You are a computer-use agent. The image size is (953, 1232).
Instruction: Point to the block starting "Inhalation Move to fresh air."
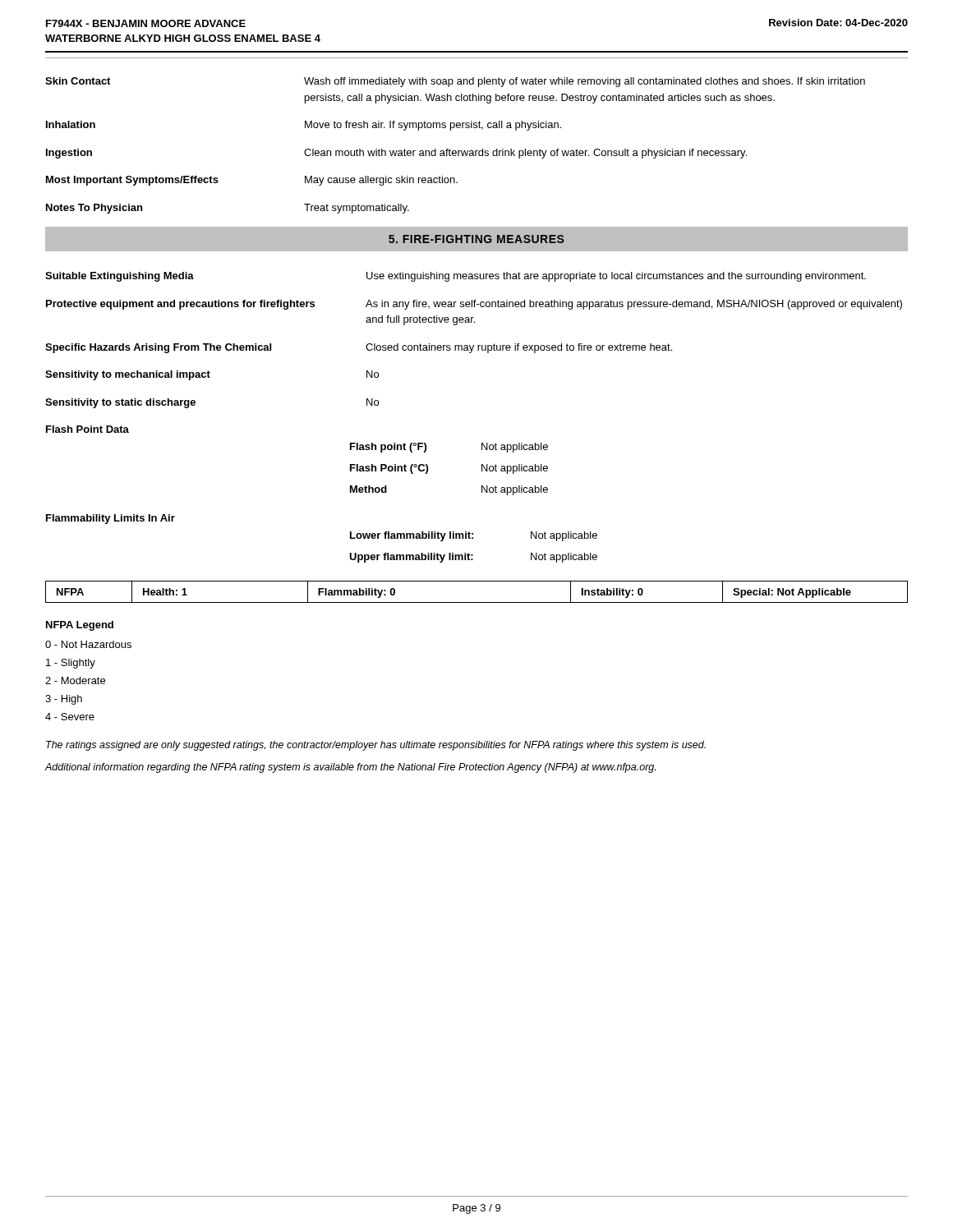pyautogui.click(x=476, y=125)
